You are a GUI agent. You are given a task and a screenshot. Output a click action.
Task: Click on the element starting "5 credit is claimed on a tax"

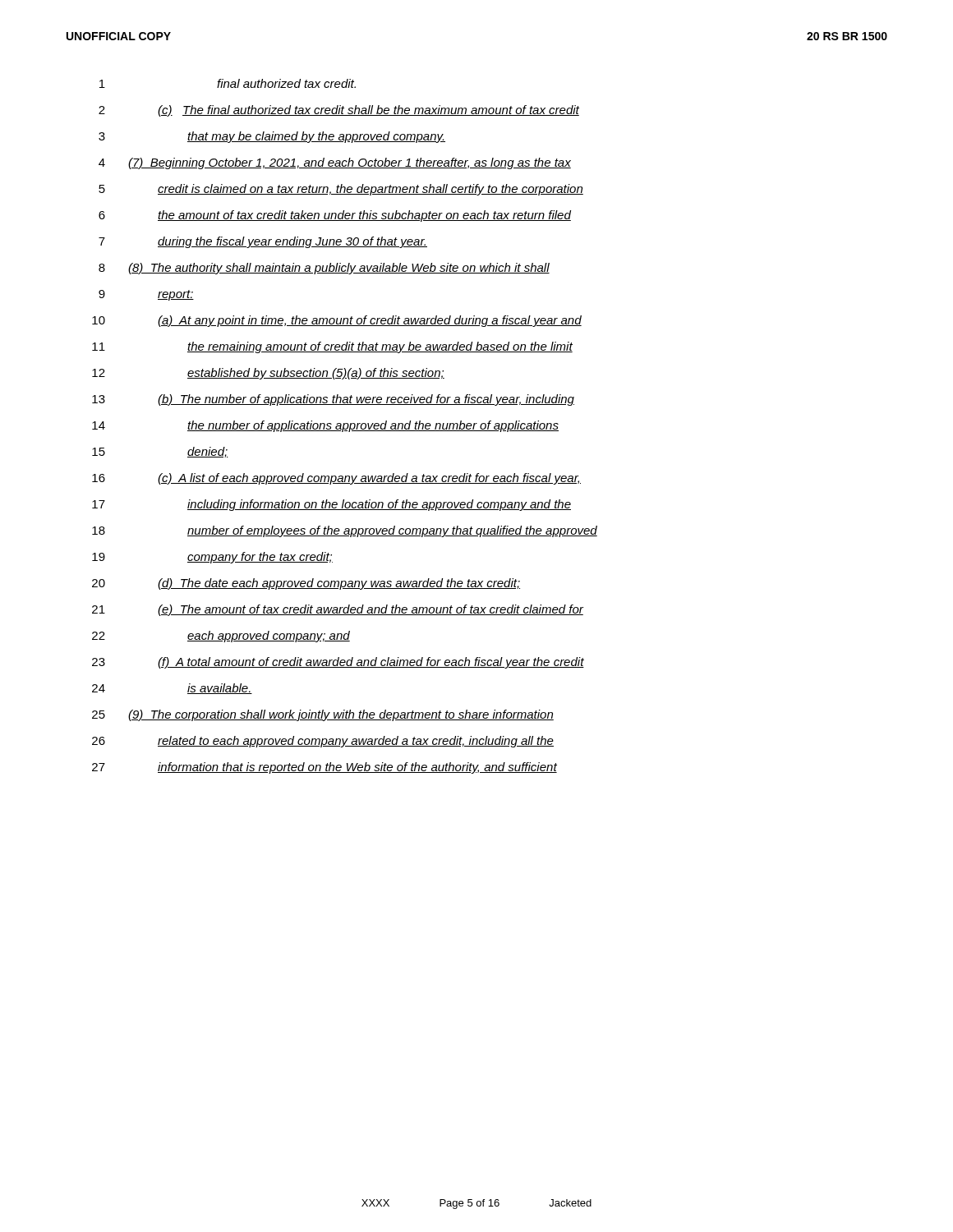point(476,189)
